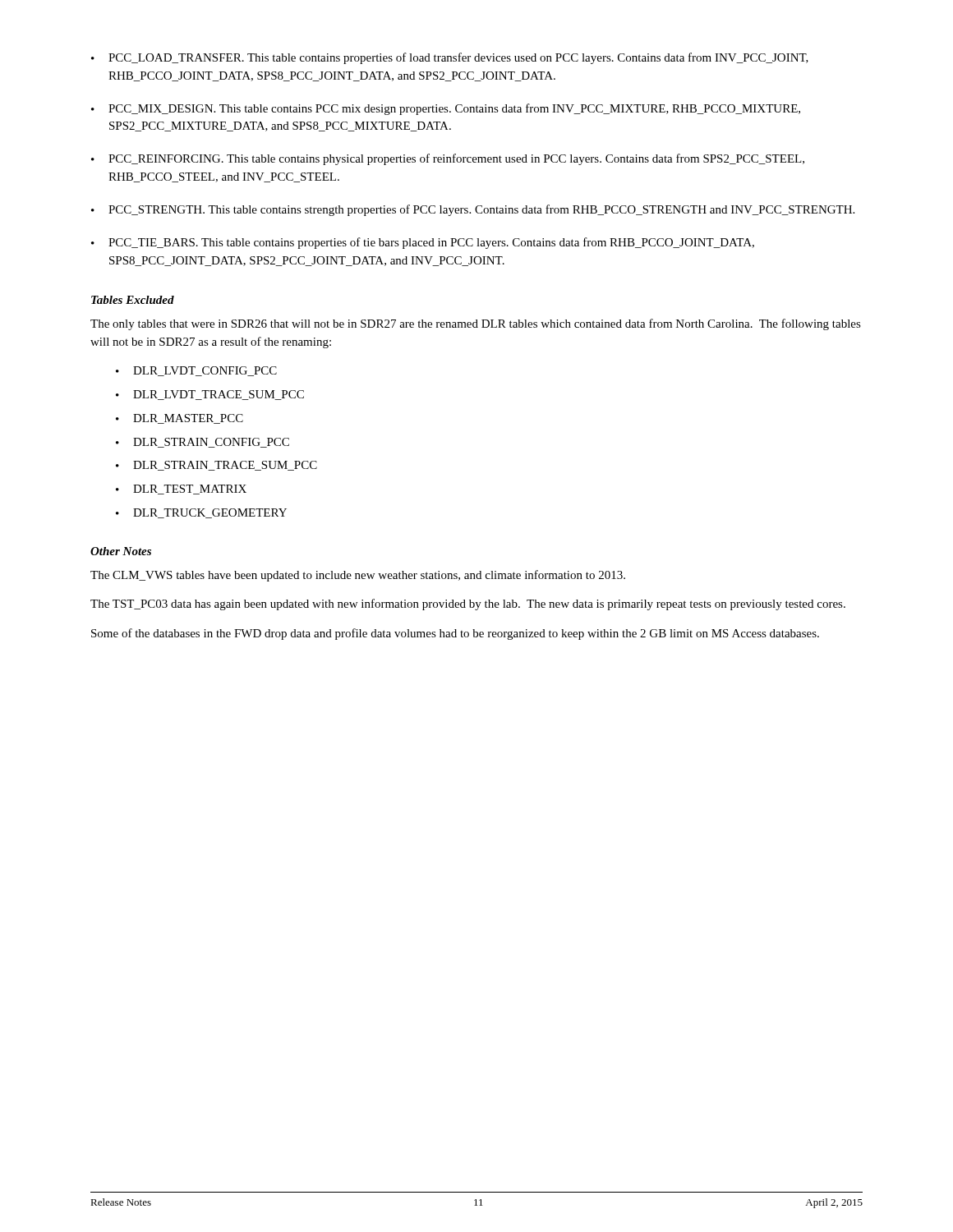The height and width of the screenshot is (1232, 953).
Task: Click where it says "• DLR_STRAIN_TRACE_SUM_PCC"
Action: click(216, 466)
